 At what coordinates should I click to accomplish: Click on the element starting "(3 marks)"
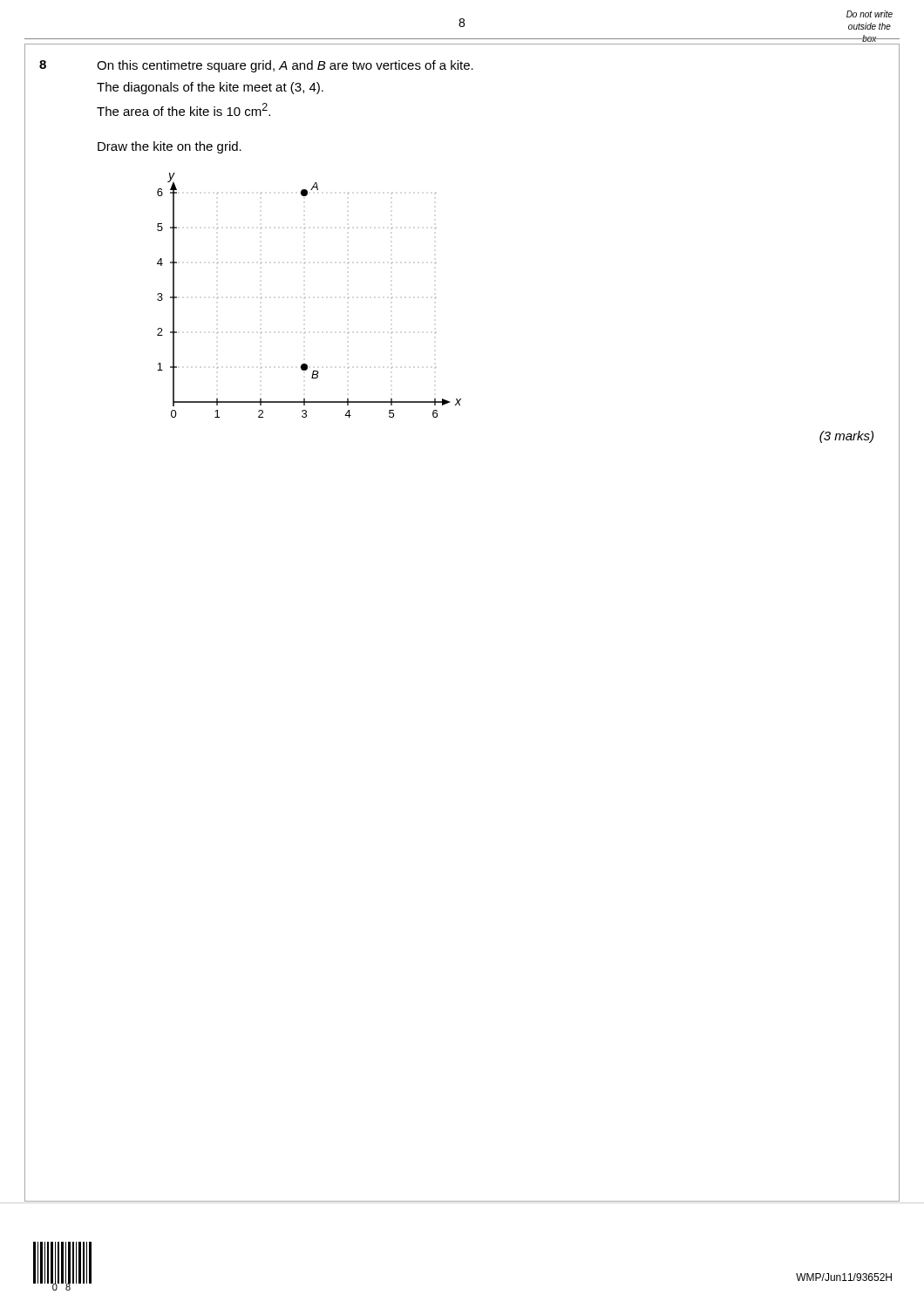pyautogui.click(x=847, y=436)
